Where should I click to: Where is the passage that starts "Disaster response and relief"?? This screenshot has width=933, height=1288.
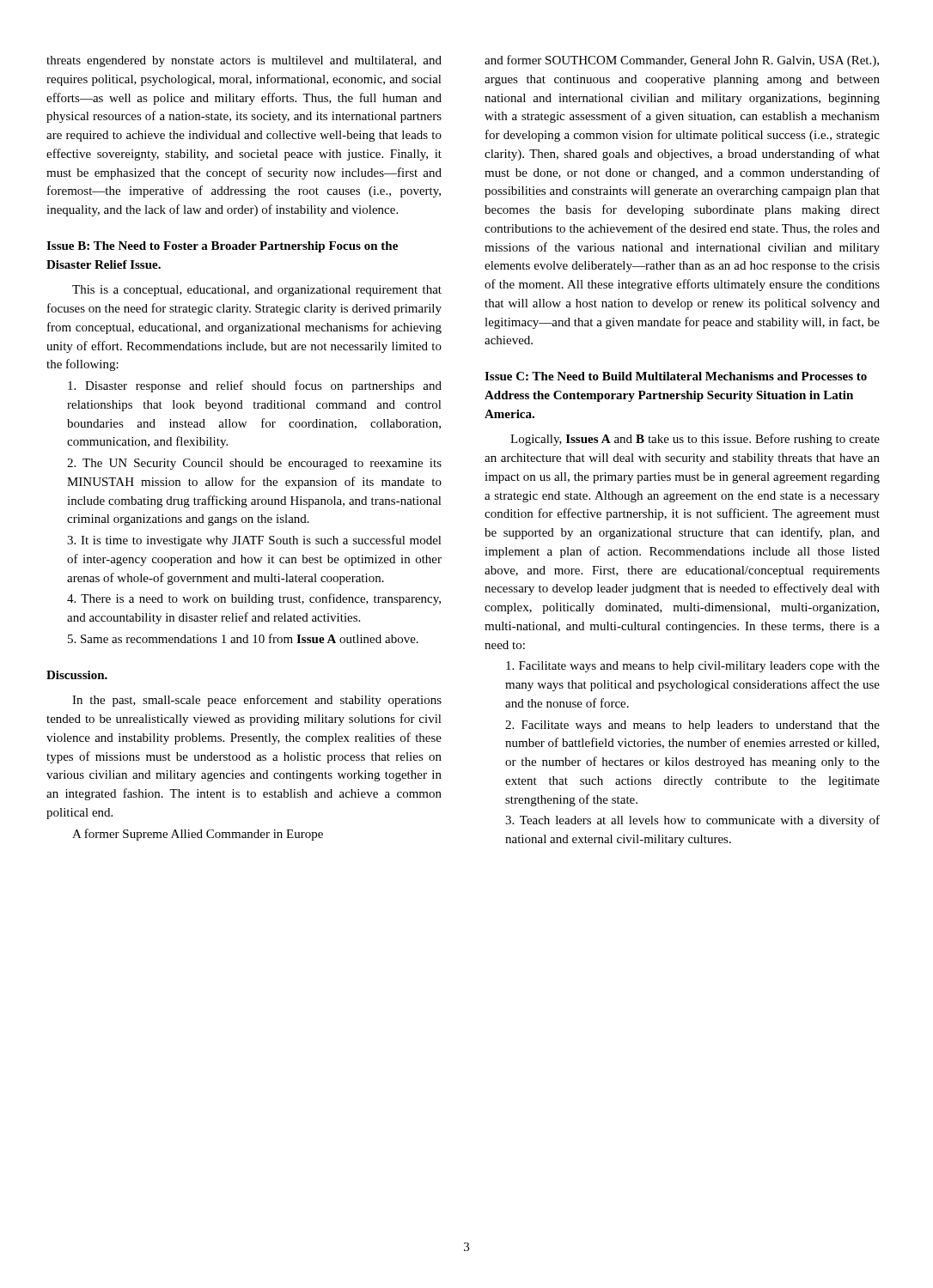coord(244,414)
